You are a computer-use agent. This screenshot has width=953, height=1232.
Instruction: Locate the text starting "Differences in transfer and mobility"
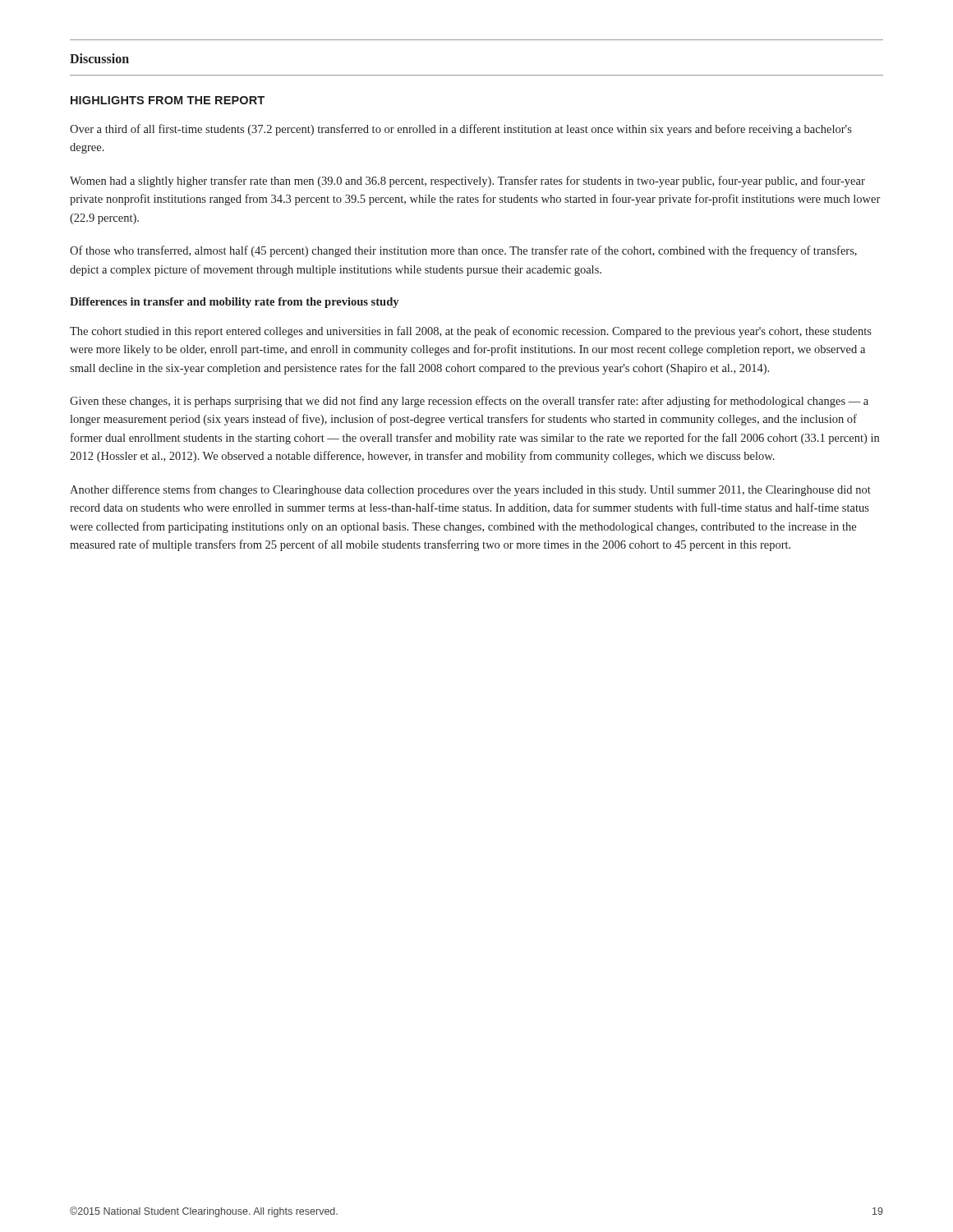click(234, 302)
